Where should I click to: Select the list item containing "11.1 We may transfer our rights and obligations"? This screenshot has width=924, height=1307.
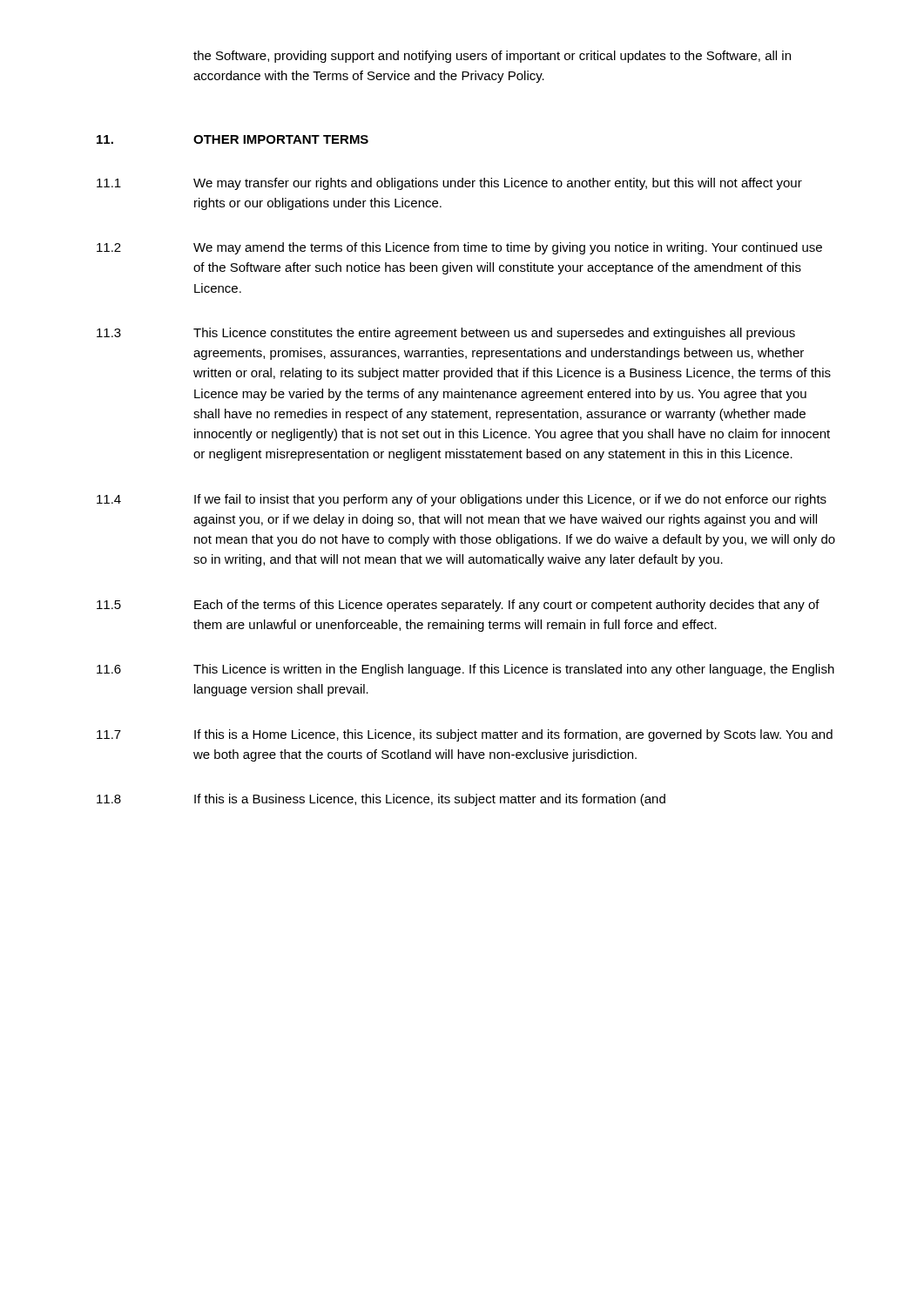pos(466,192)
